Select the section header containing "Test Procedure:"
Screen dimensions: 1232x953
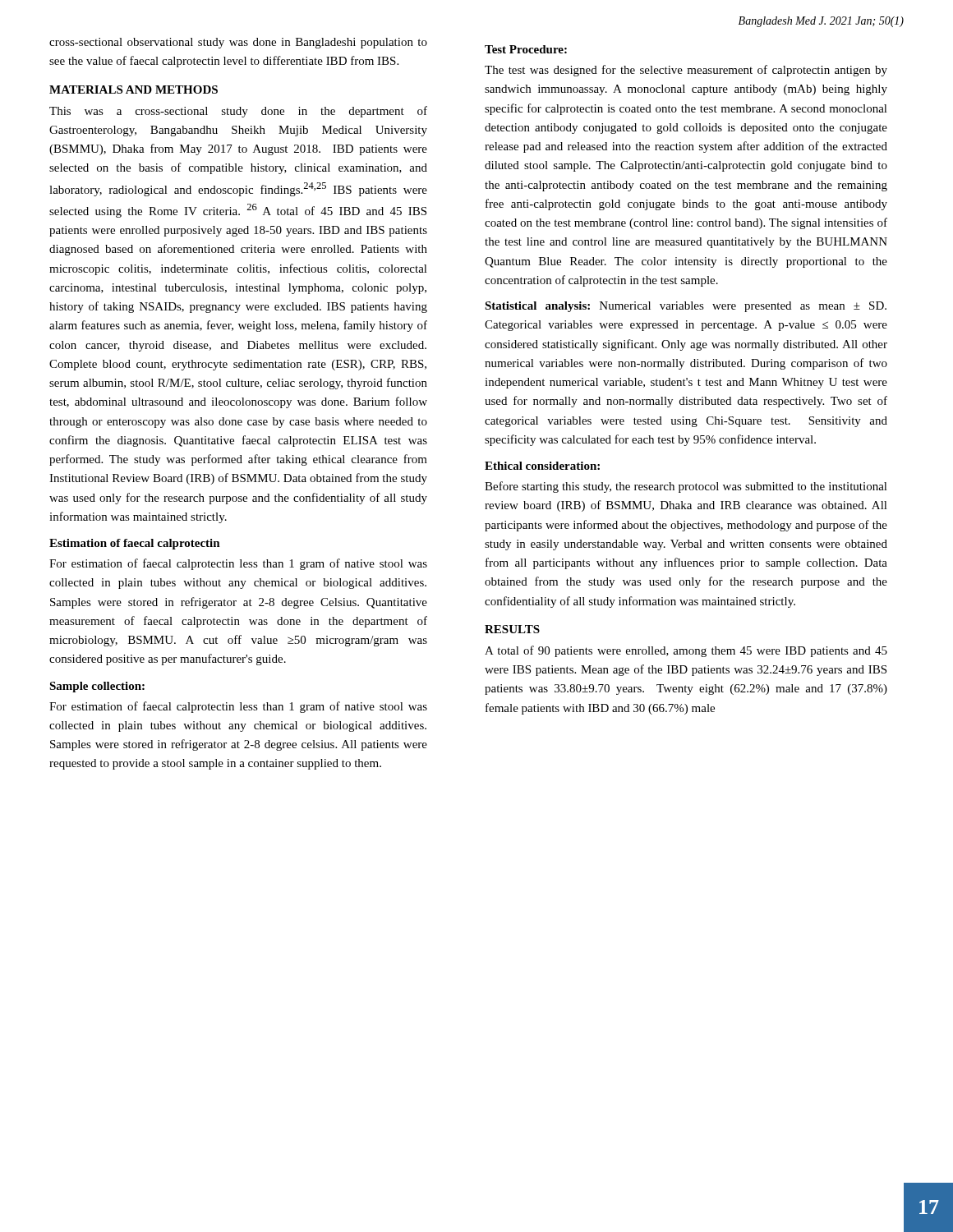[526, 49]
